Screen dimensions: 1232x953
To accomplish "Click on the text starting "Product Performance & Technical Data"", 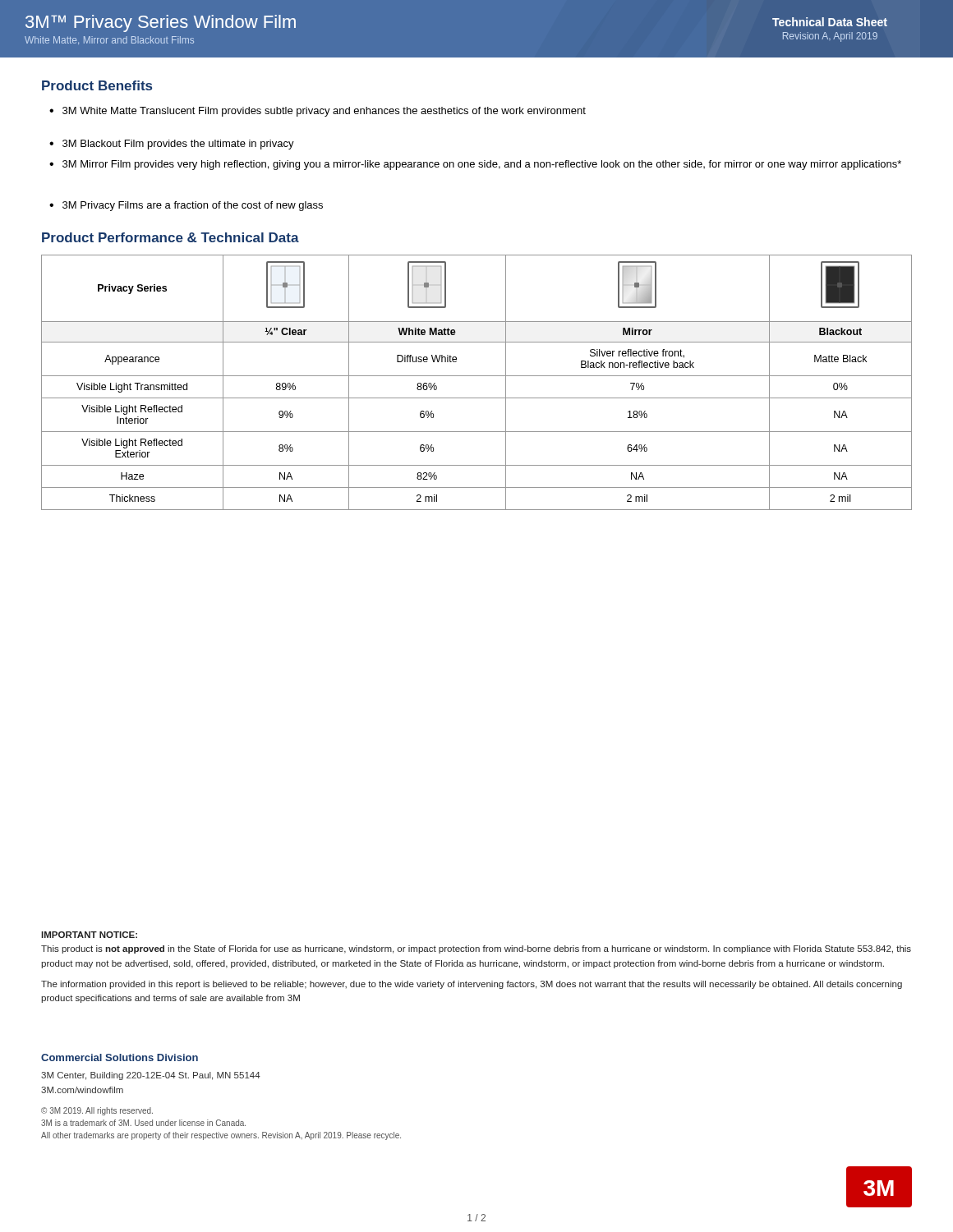I will 170,238.
